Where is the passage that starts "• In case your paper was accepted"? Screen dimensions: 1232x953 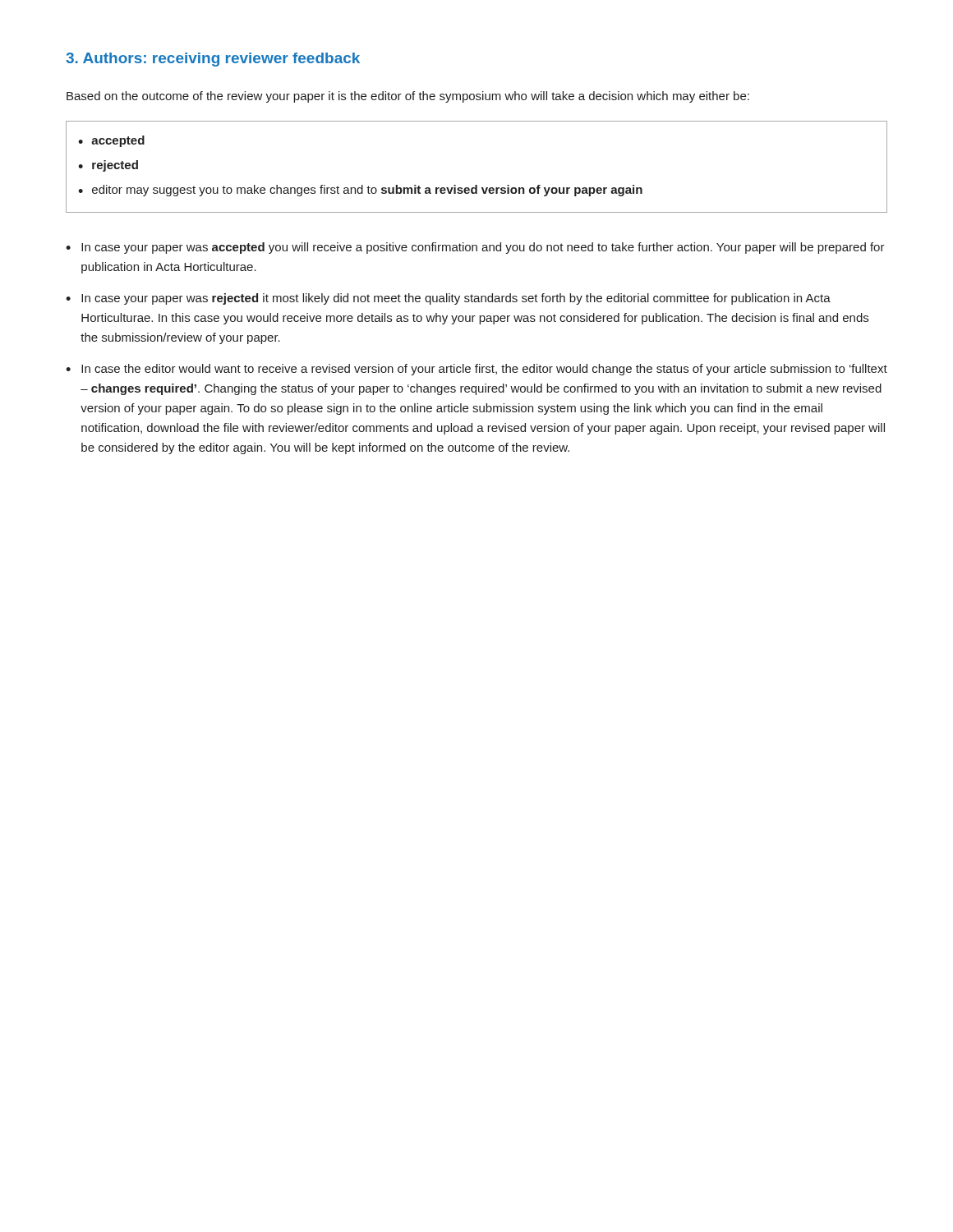click(x=476, y=257)
